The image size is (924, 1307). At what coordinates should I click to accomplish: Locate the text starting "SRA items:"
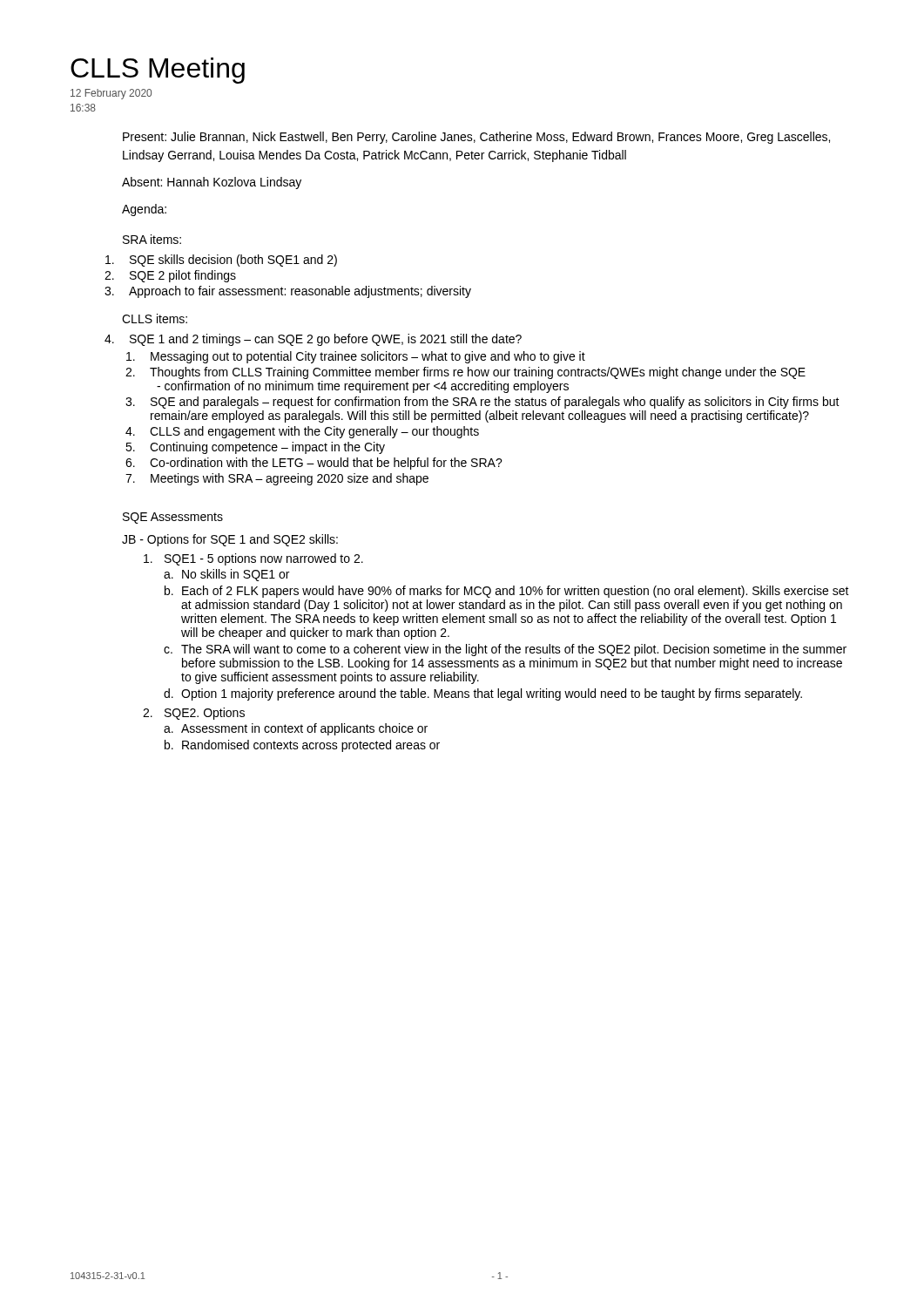click(152, 239)
